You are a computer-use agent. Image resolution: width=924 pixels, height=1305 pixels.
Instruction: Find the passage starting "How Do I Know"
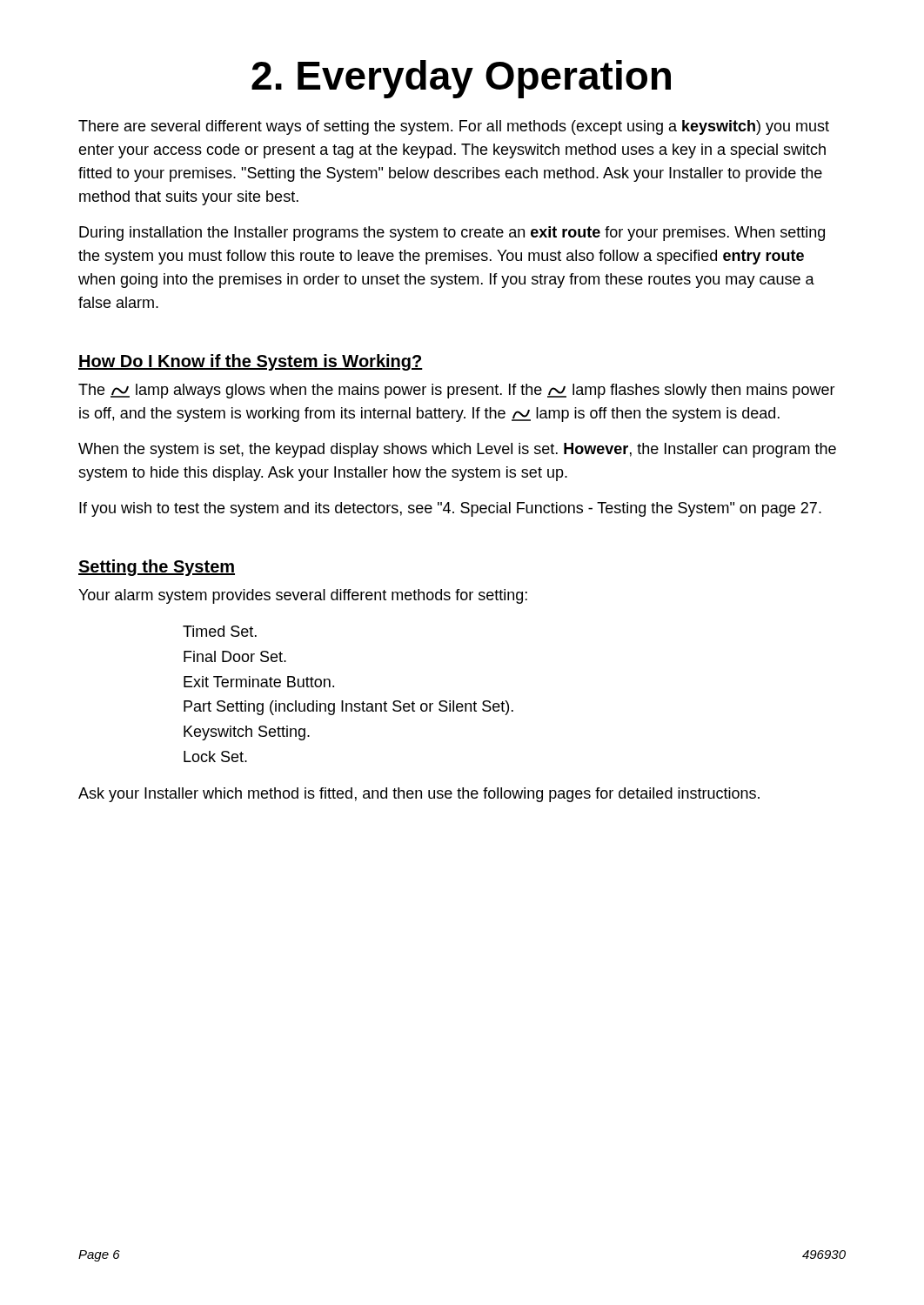pyautogui.click(x=250, y=361)
